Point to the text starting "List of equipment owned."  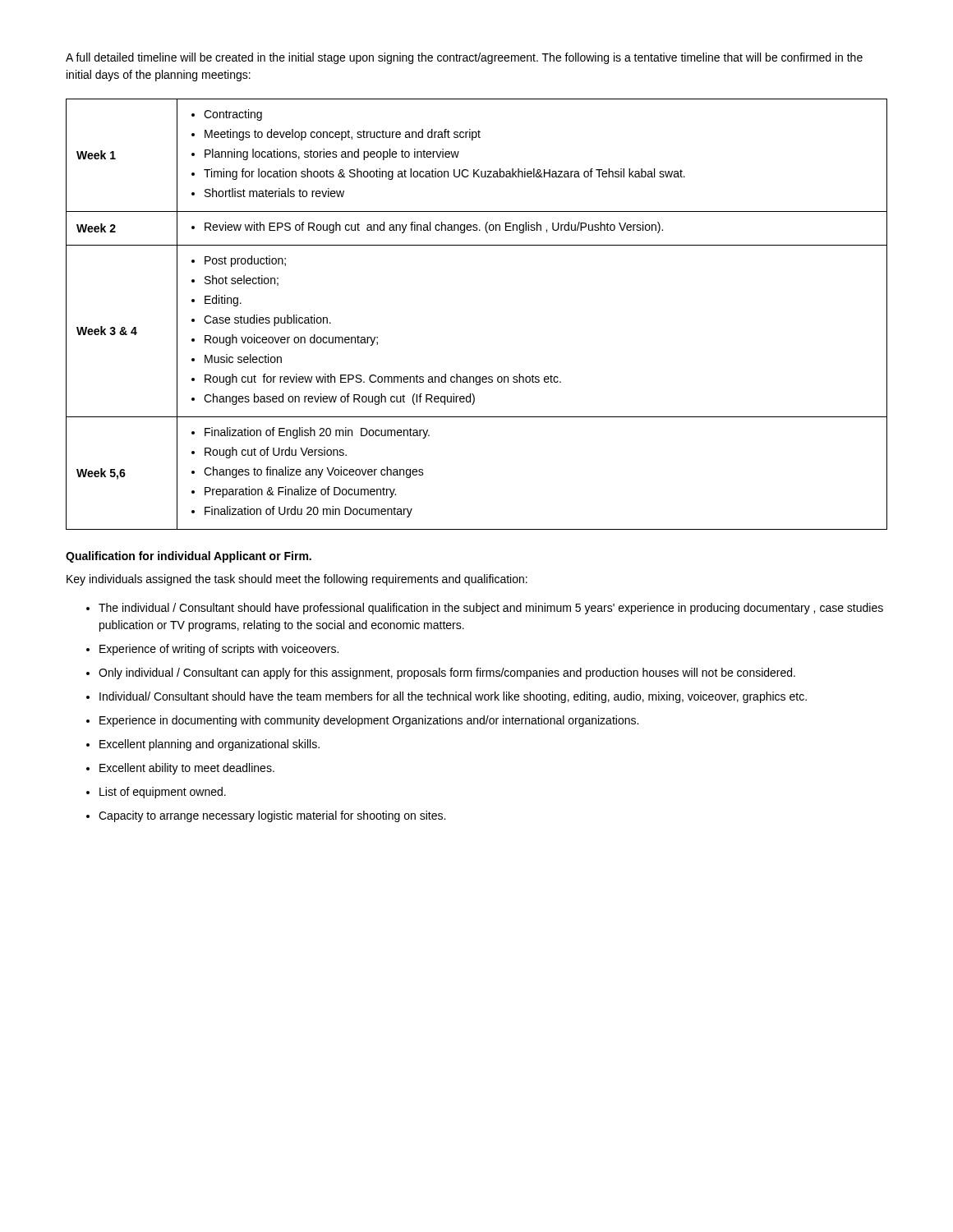[162, 792]
